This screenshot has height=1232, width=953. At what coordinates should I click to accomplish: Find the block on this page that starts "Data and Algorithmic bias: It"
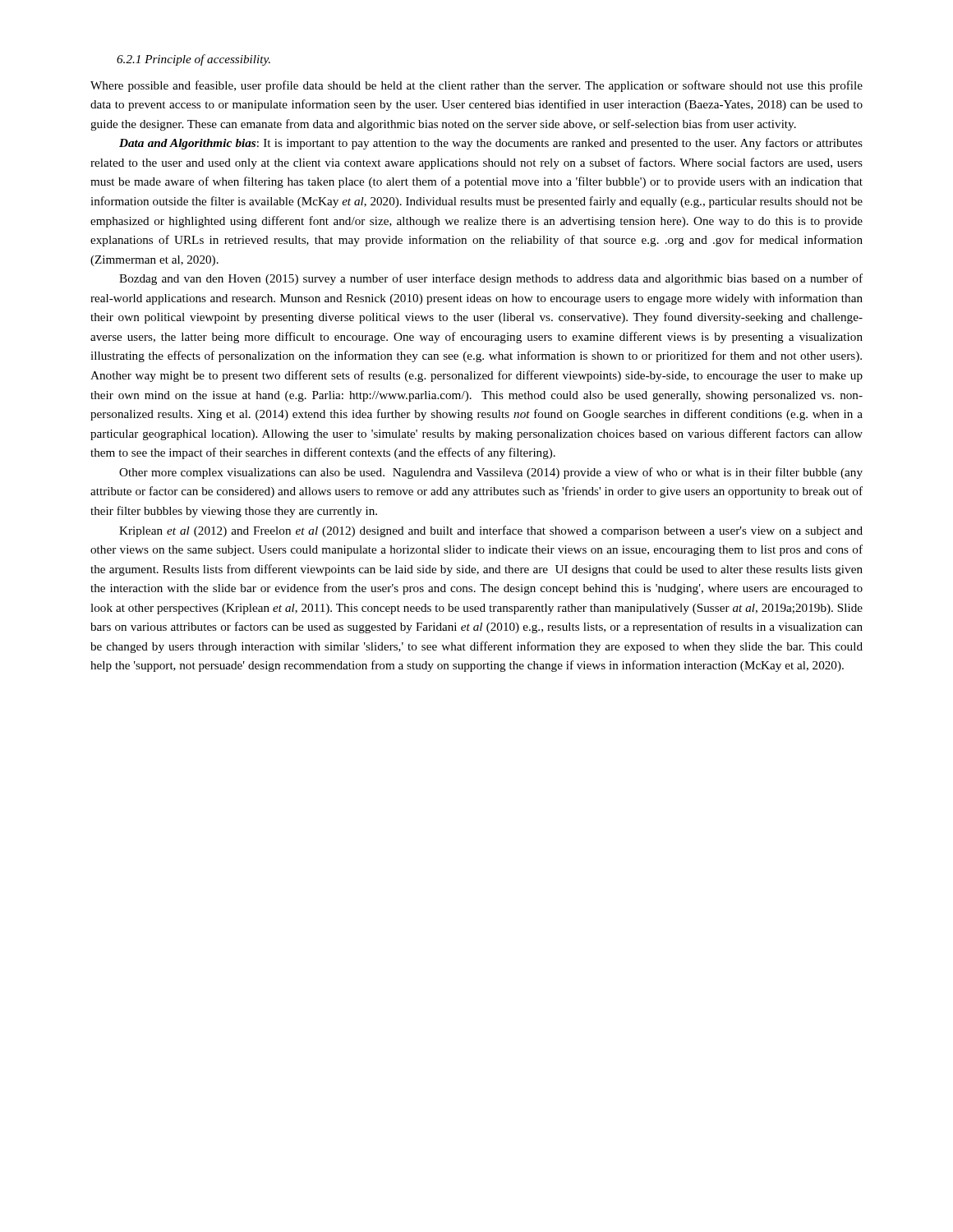pyautogui.click(x=476, y=201)
